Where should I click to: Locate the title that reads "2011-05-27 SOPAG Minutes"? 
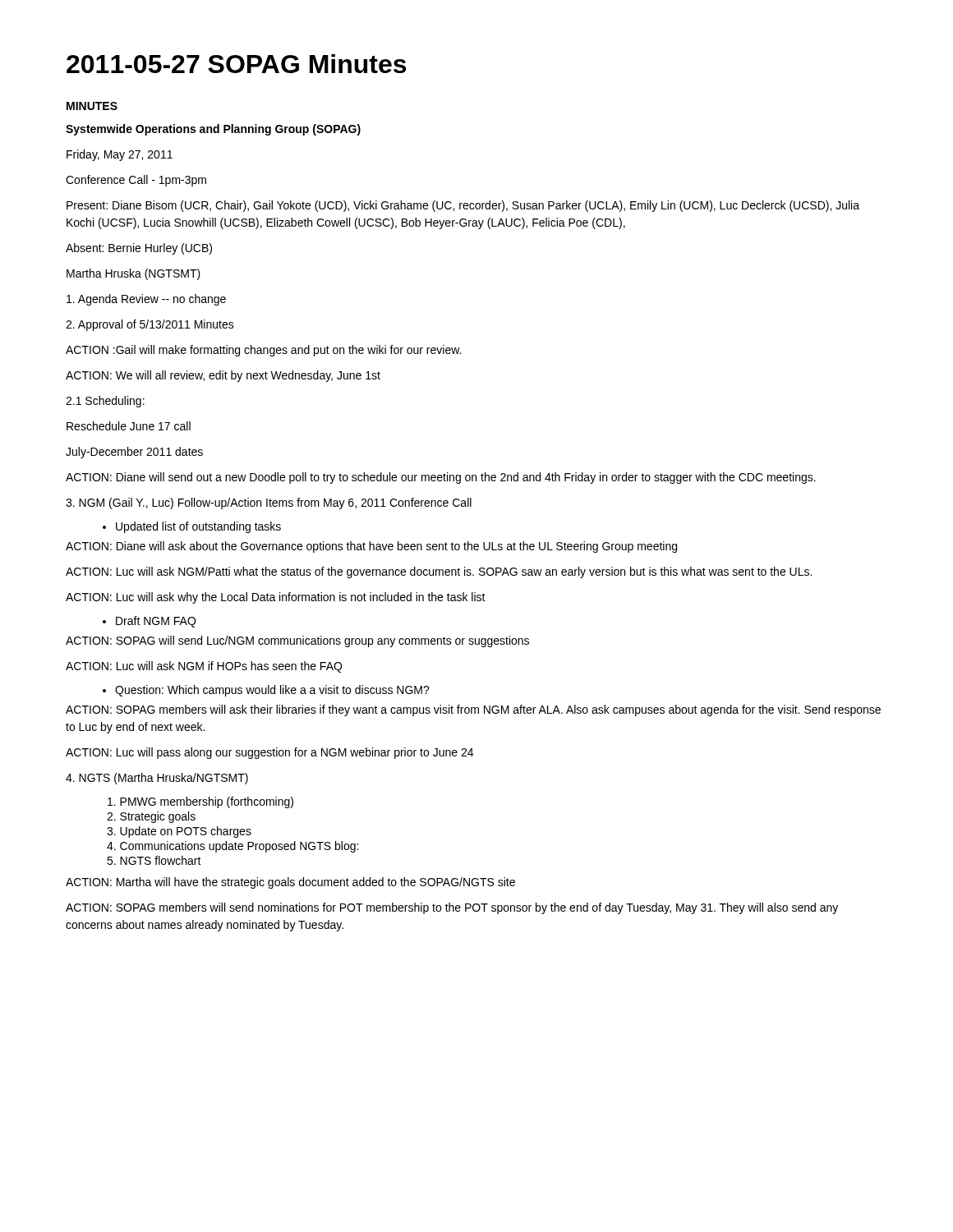tap(236, 64)
